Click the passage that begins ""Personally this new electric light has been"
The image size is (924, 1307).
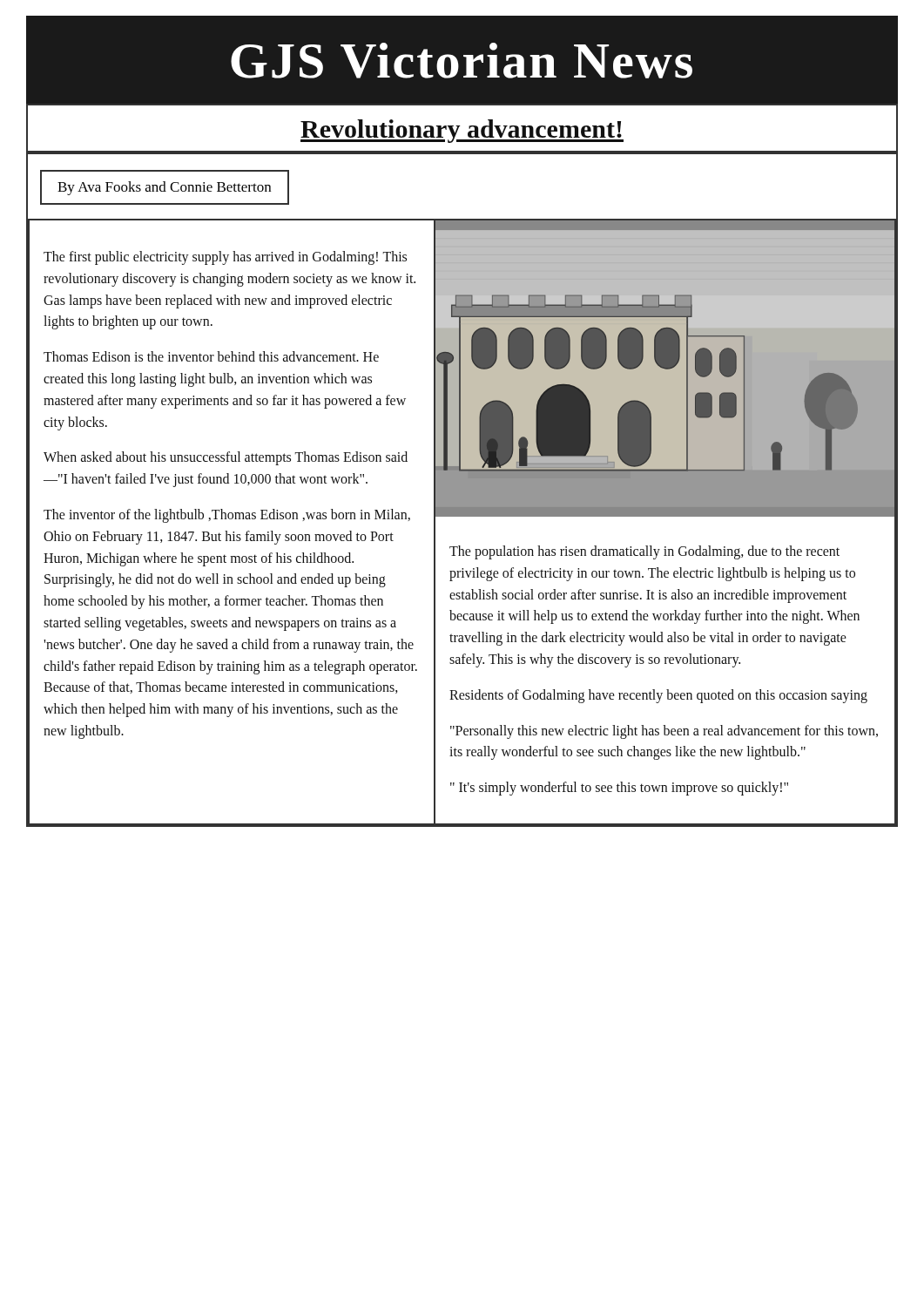pyautogui.click(x=664, y=741)
